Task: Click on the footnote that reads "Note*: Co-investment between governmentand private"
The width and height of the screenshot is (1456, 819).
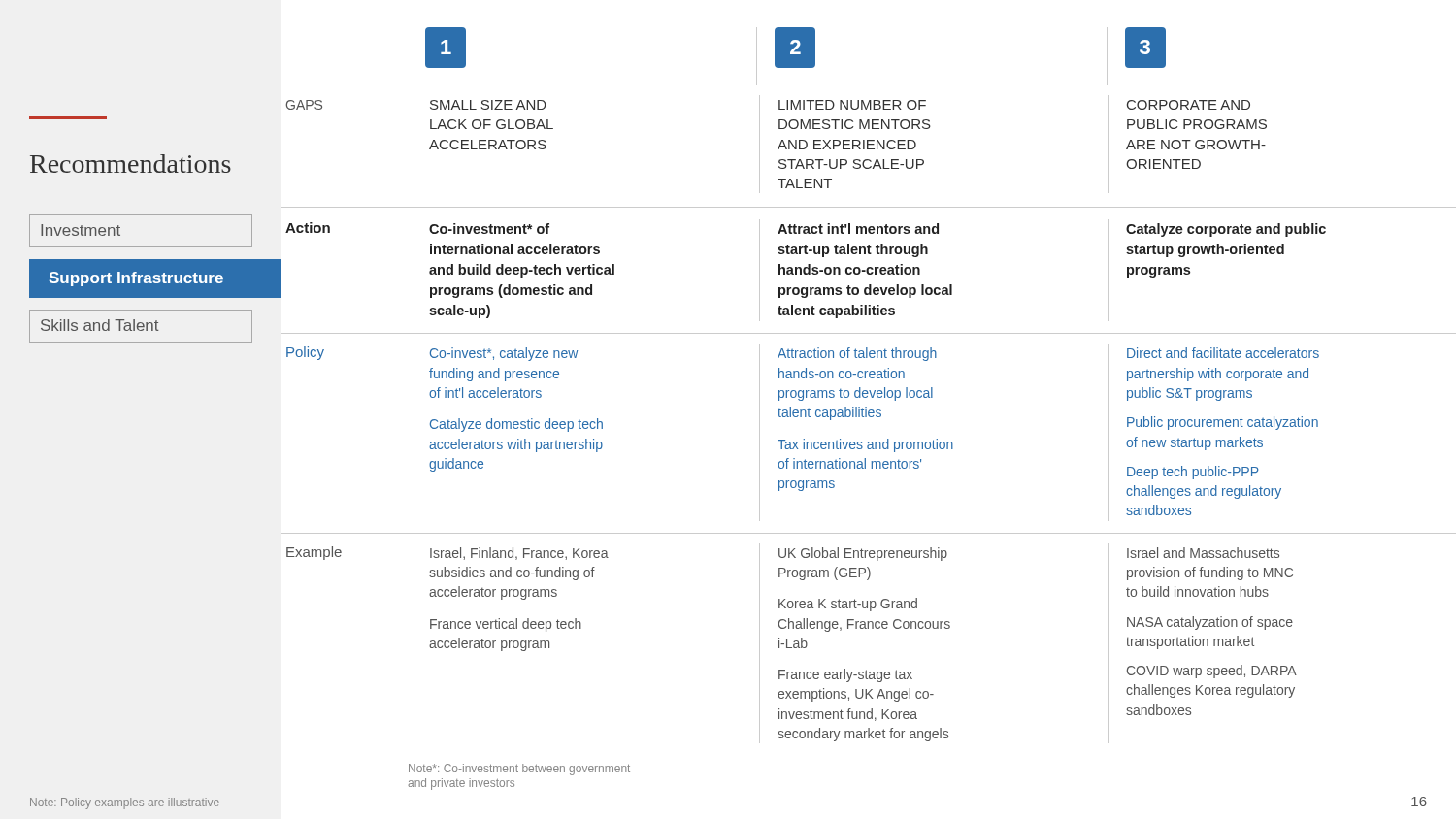Action: [x=519, y=776]
